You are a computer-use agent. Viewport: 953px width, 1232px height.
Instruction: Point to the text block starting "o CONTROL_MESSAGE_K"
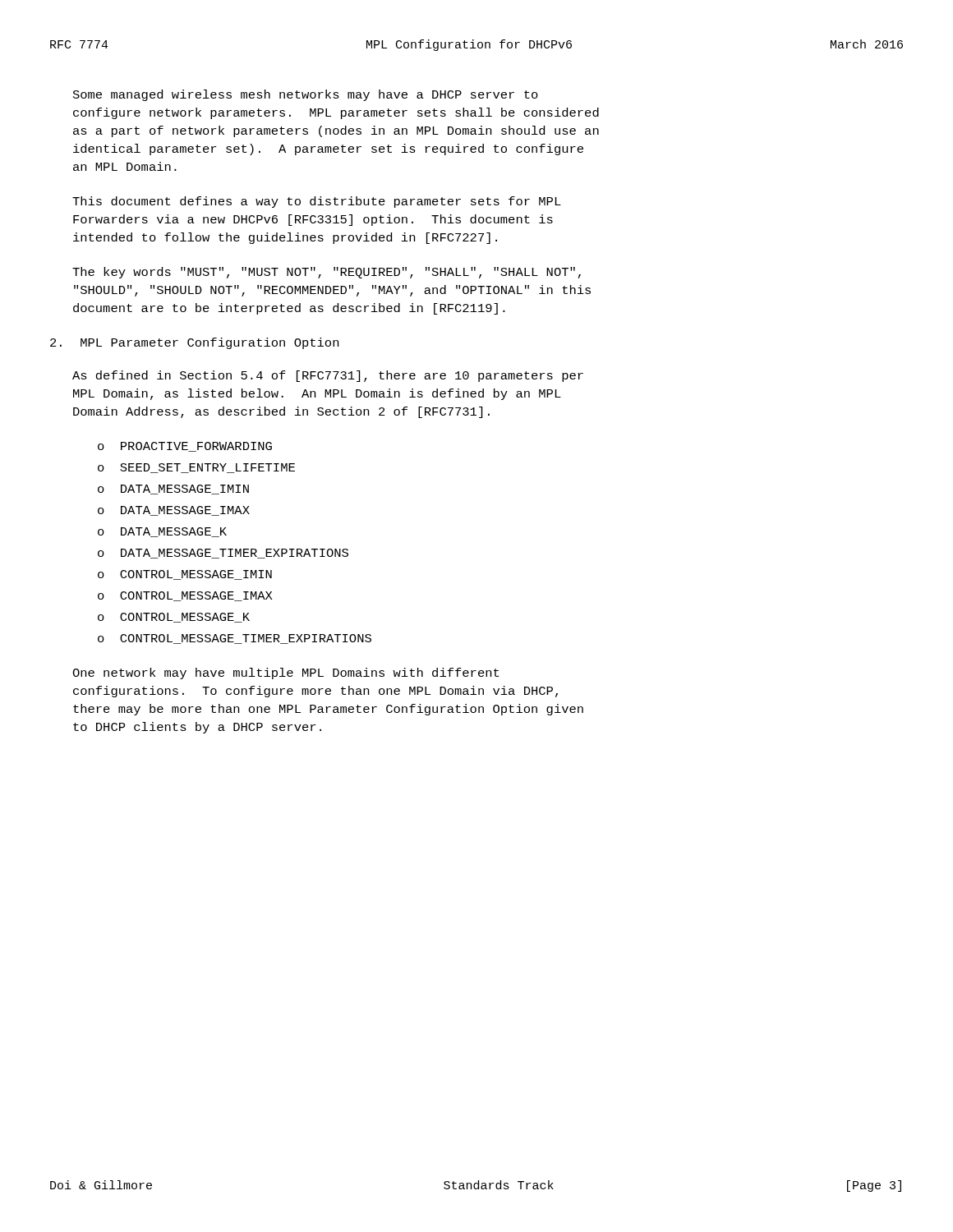pos(174,618)
